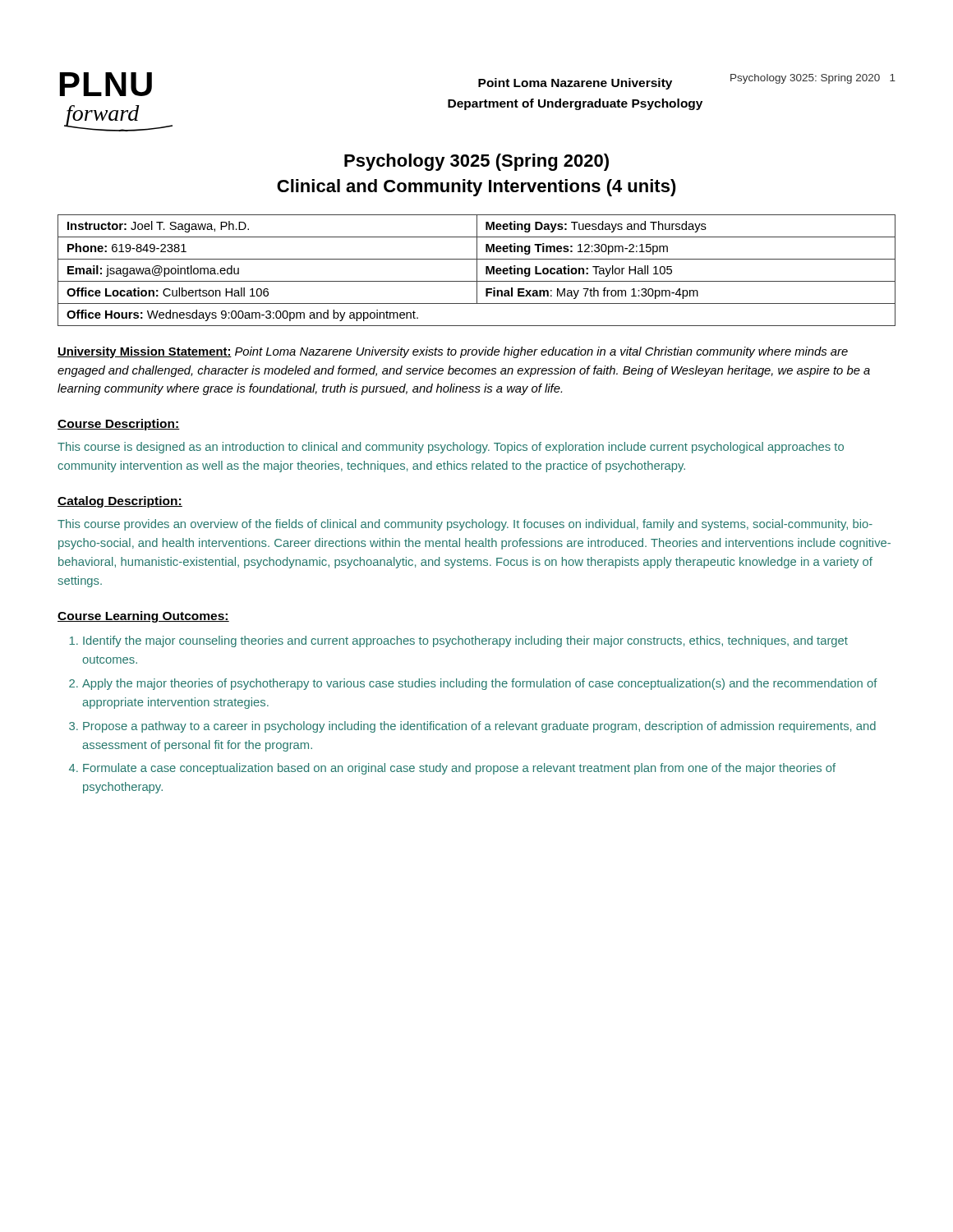Screen dimensions: 1232x953
Task: Locate the block of text that opens with "Apply the major theories of psychotherapy to various"
Action: click(x=480, y=693)
